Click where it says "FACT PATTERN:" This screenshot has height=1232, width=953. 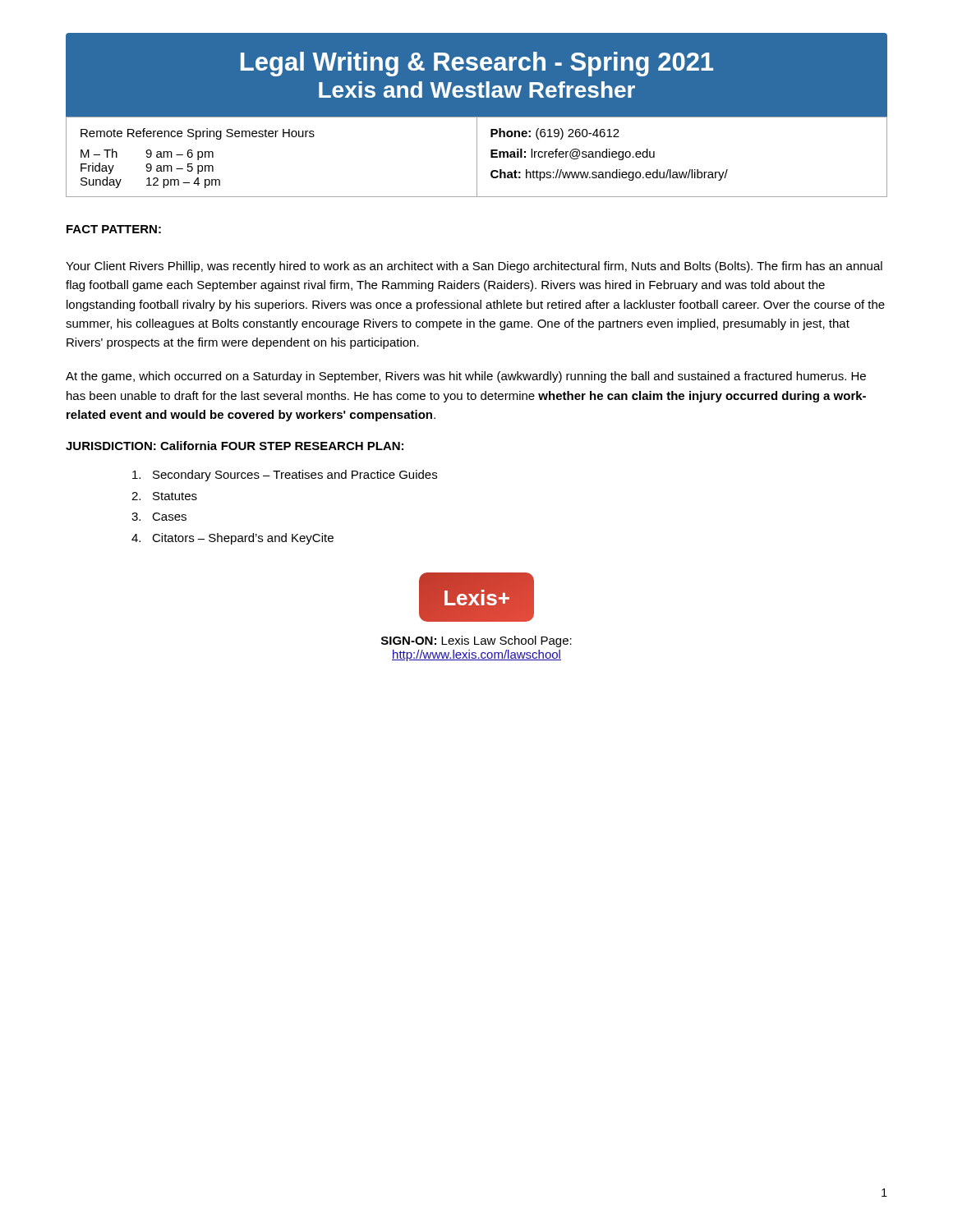click(x=114, y=229)
